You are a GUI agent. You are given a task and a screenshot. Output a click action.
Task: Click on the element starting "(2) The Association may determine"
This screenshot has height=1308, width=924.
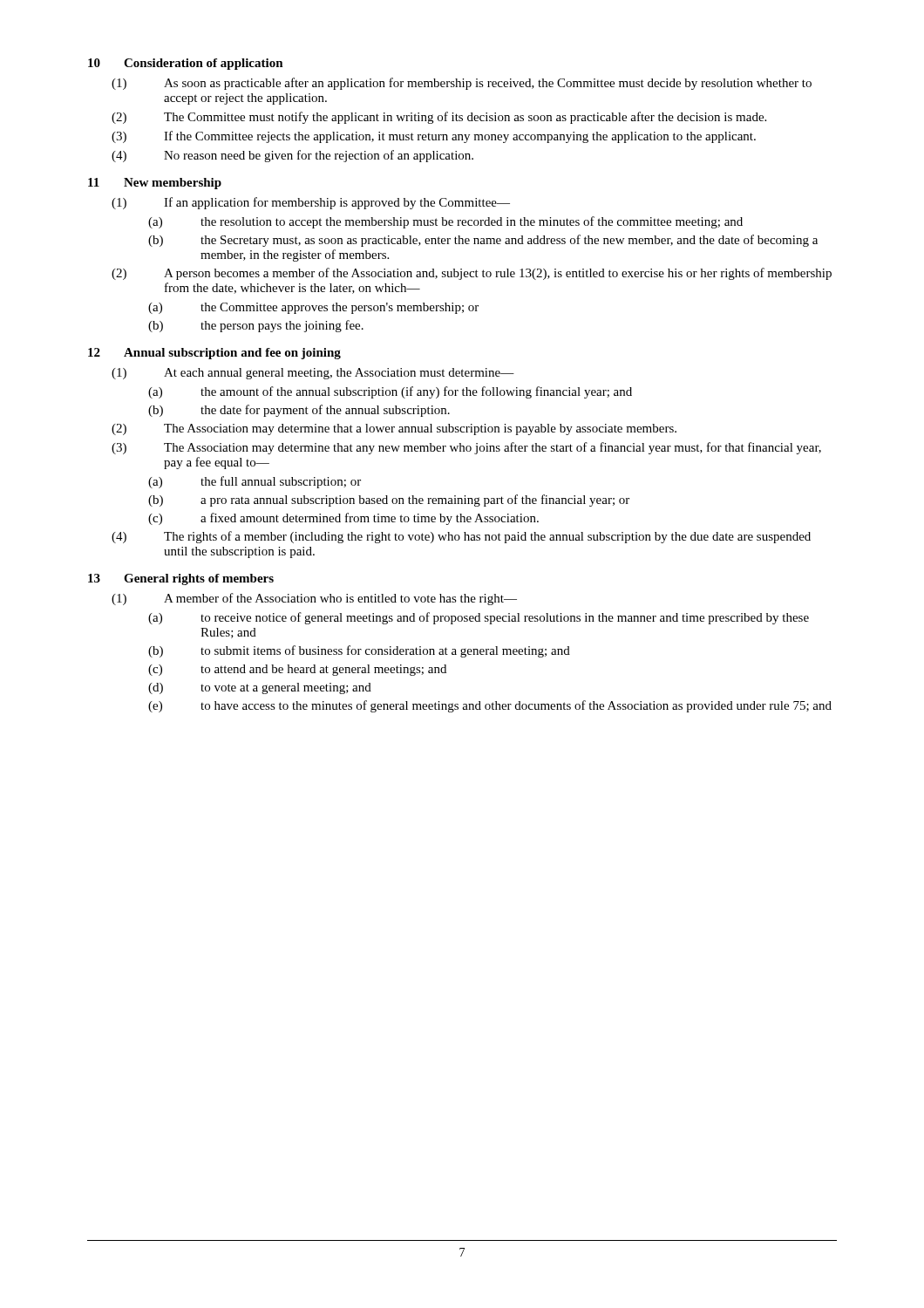coord(462,429)
